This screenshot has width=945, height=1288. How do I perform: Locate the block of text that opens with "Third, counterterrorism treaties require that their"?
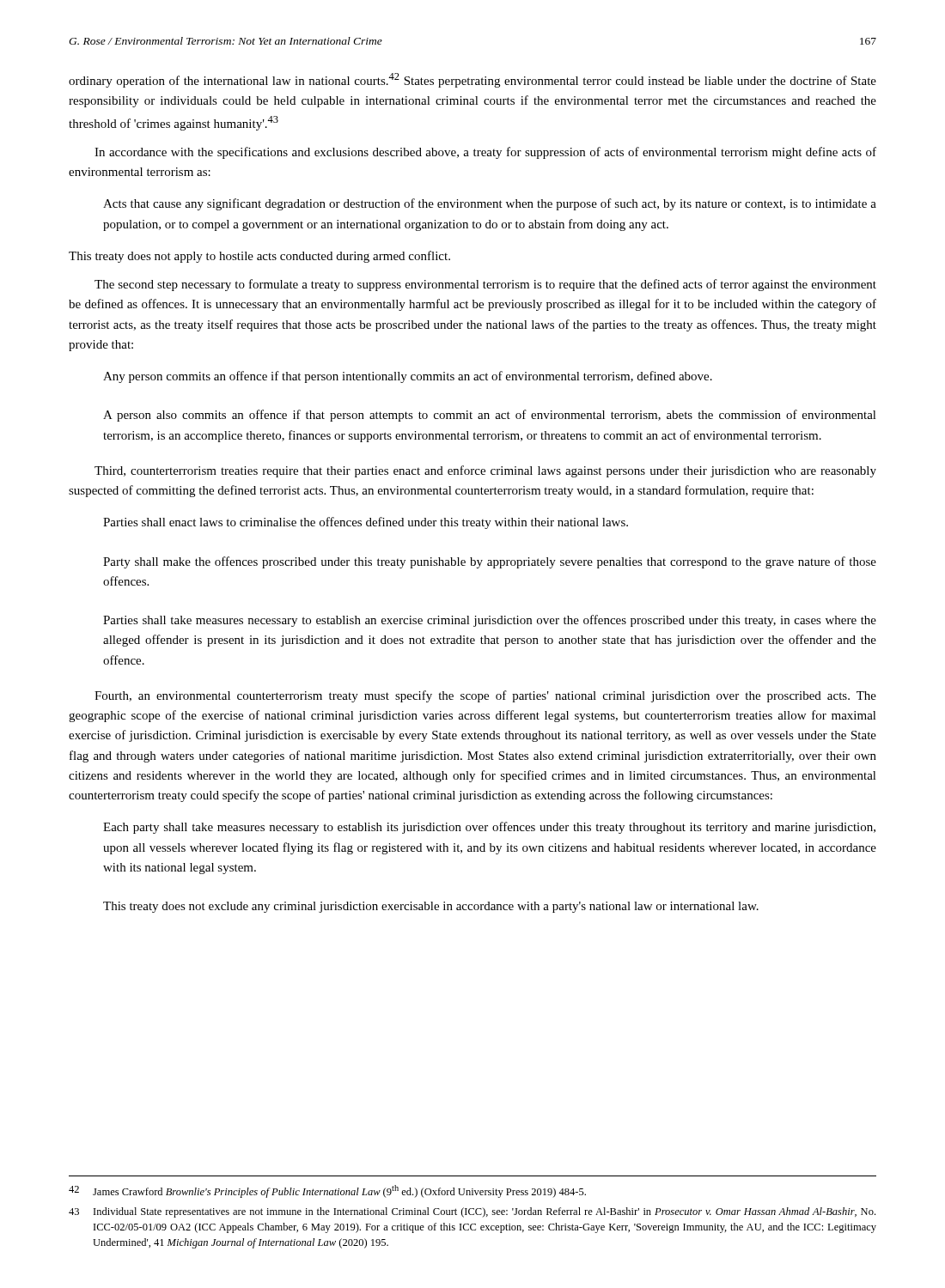tap(472, 480)
